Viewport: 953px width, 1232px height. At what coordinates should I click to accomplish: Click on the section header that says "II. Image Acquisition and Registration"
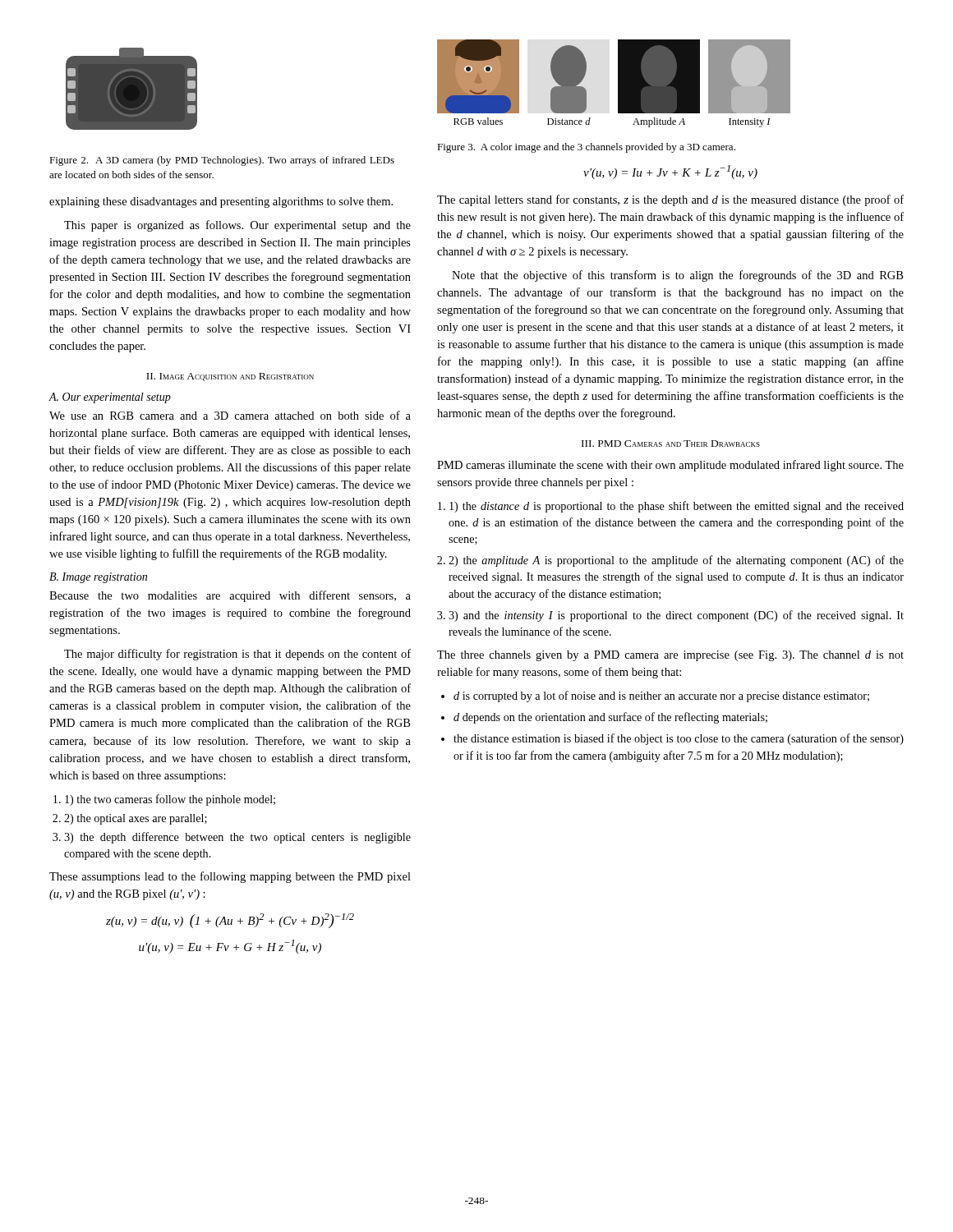(230, 376)
